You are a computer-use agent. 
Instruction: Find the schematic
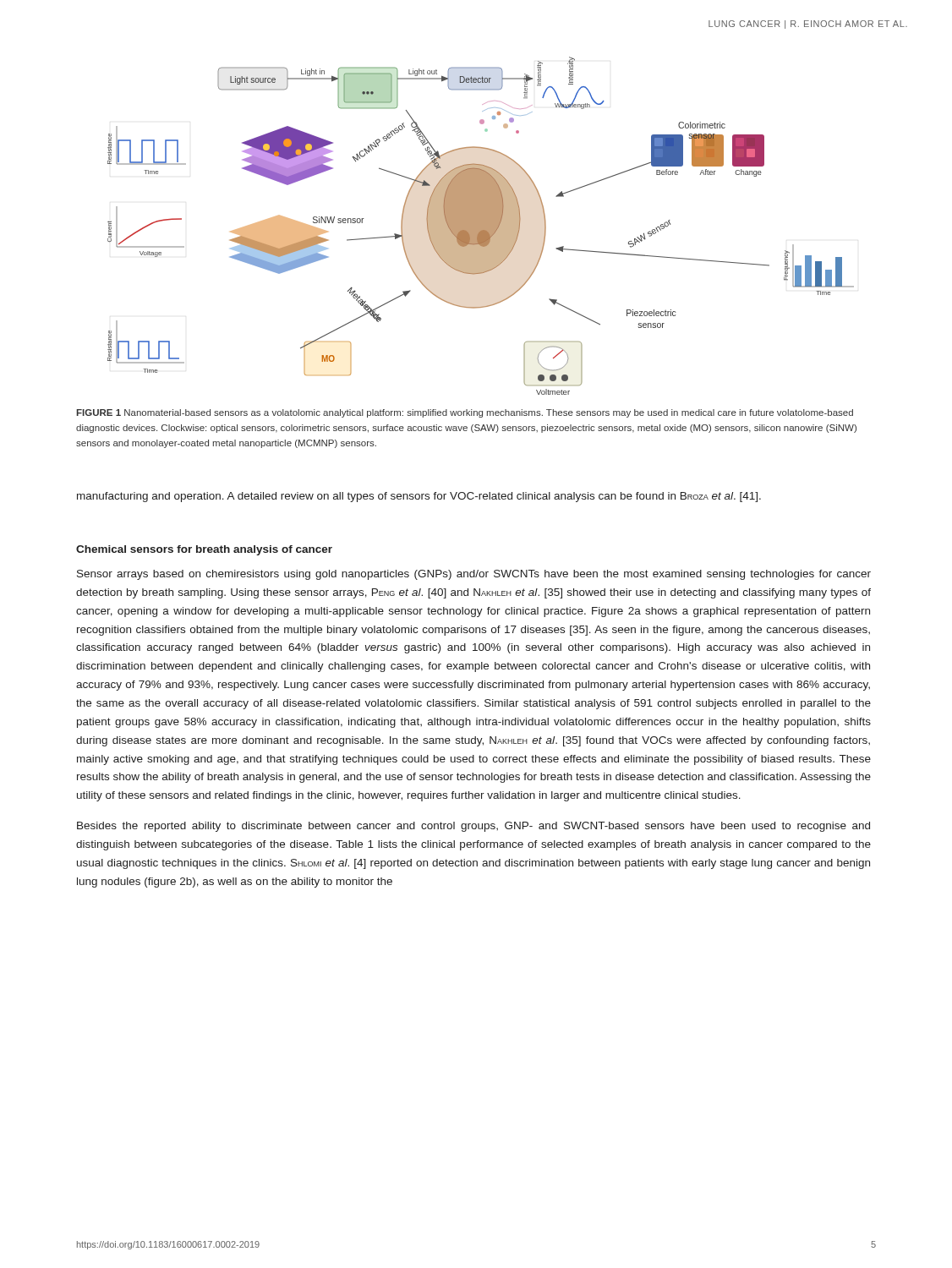473,219
